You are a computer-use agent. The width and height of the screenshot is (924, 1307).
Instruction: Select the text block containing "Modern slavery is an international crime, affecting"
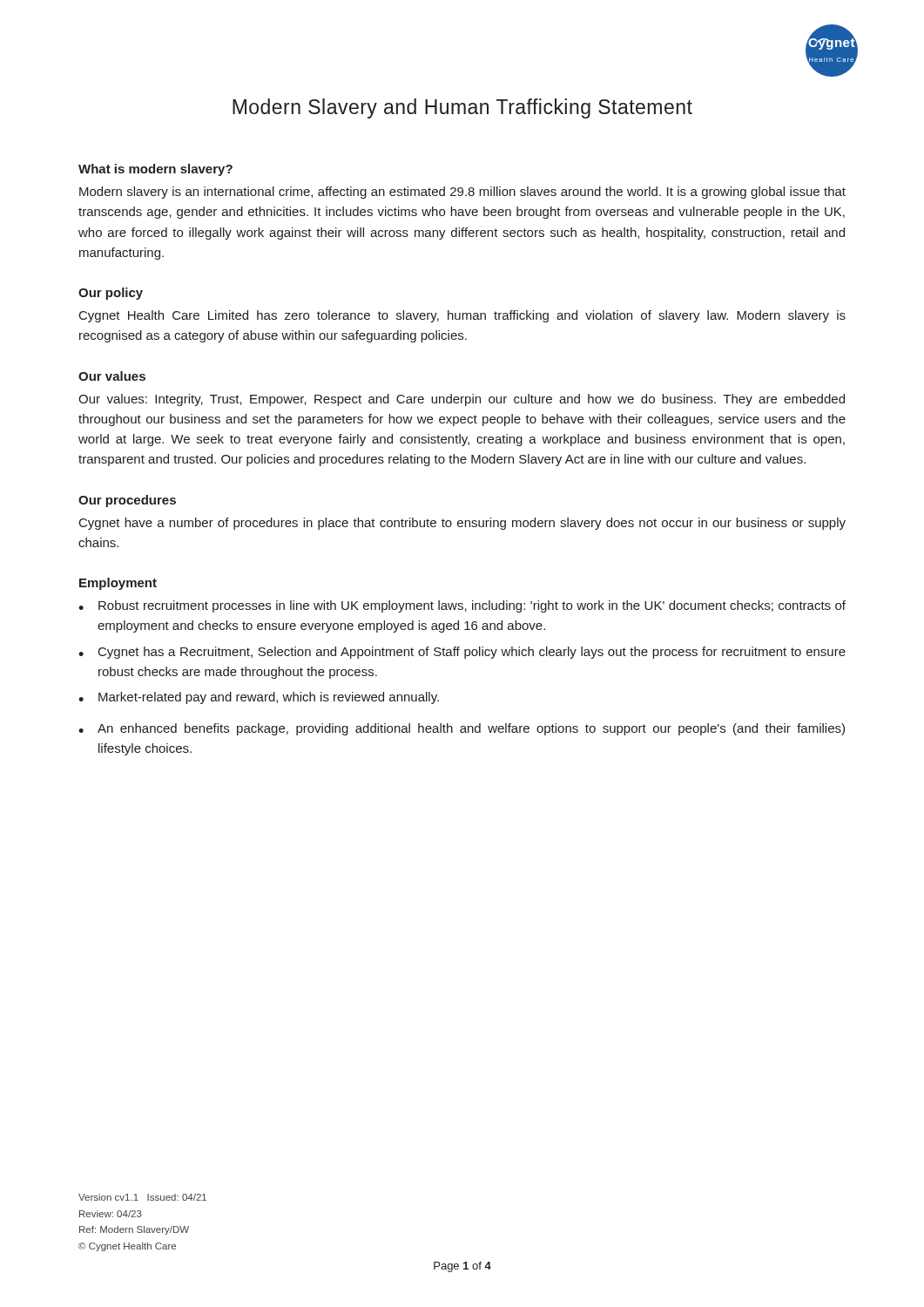pyautogui.click(x=462, y=222)
